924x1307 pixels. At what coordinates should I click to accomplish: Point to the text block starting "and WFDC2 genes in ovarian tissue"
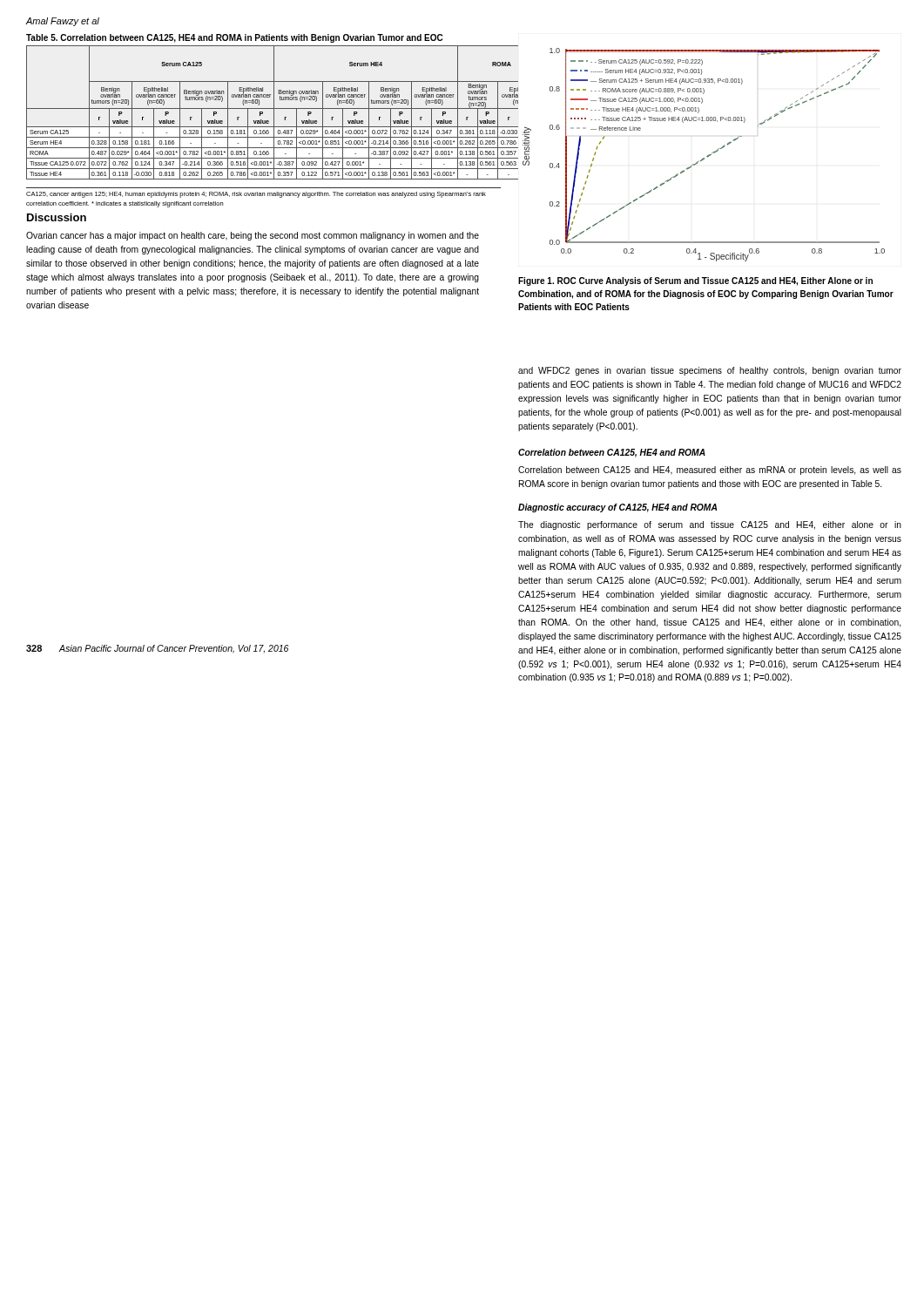tap(710, 399)
